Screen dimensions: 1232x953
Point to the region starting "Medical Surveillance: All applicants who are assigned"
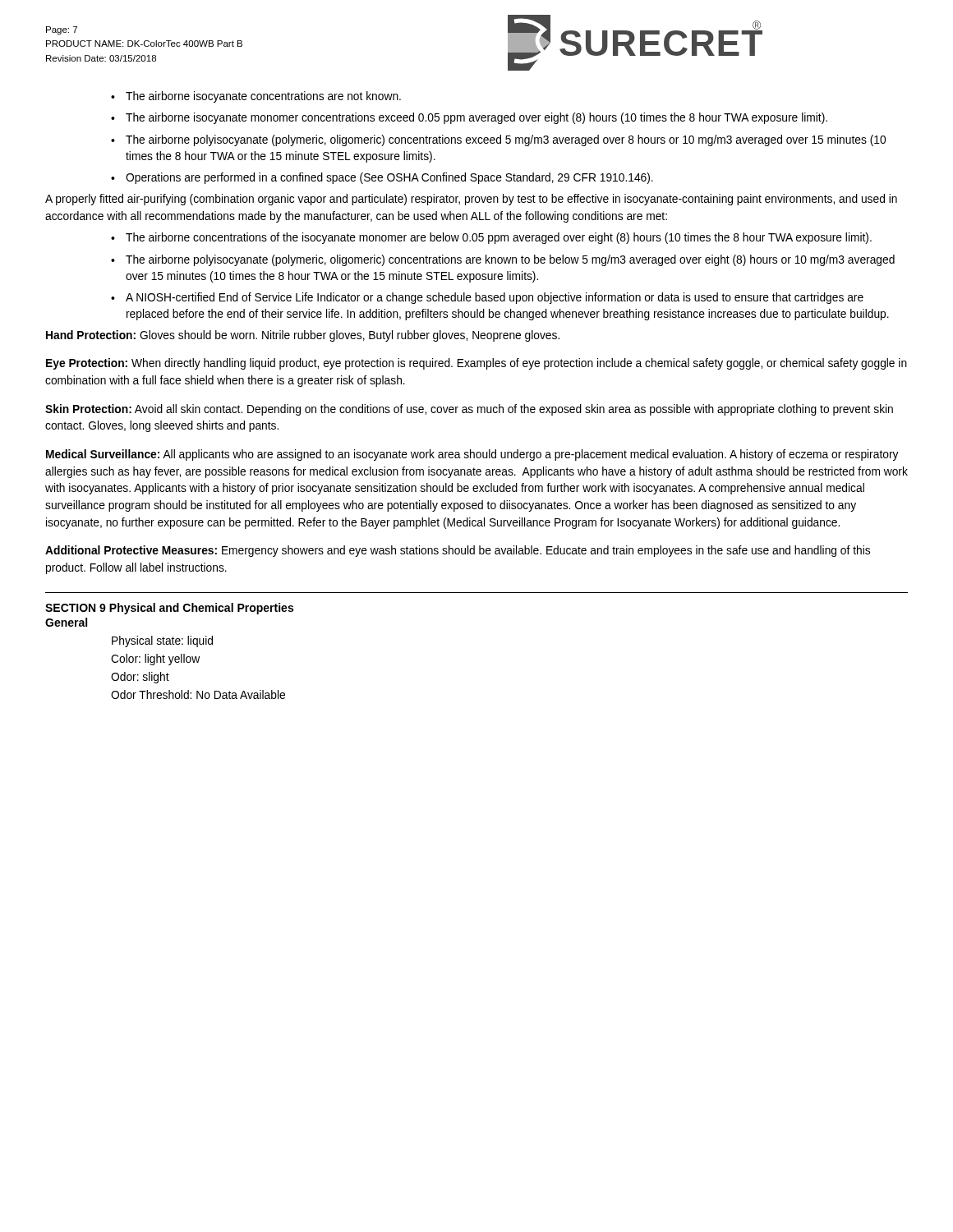click(476, 489)
